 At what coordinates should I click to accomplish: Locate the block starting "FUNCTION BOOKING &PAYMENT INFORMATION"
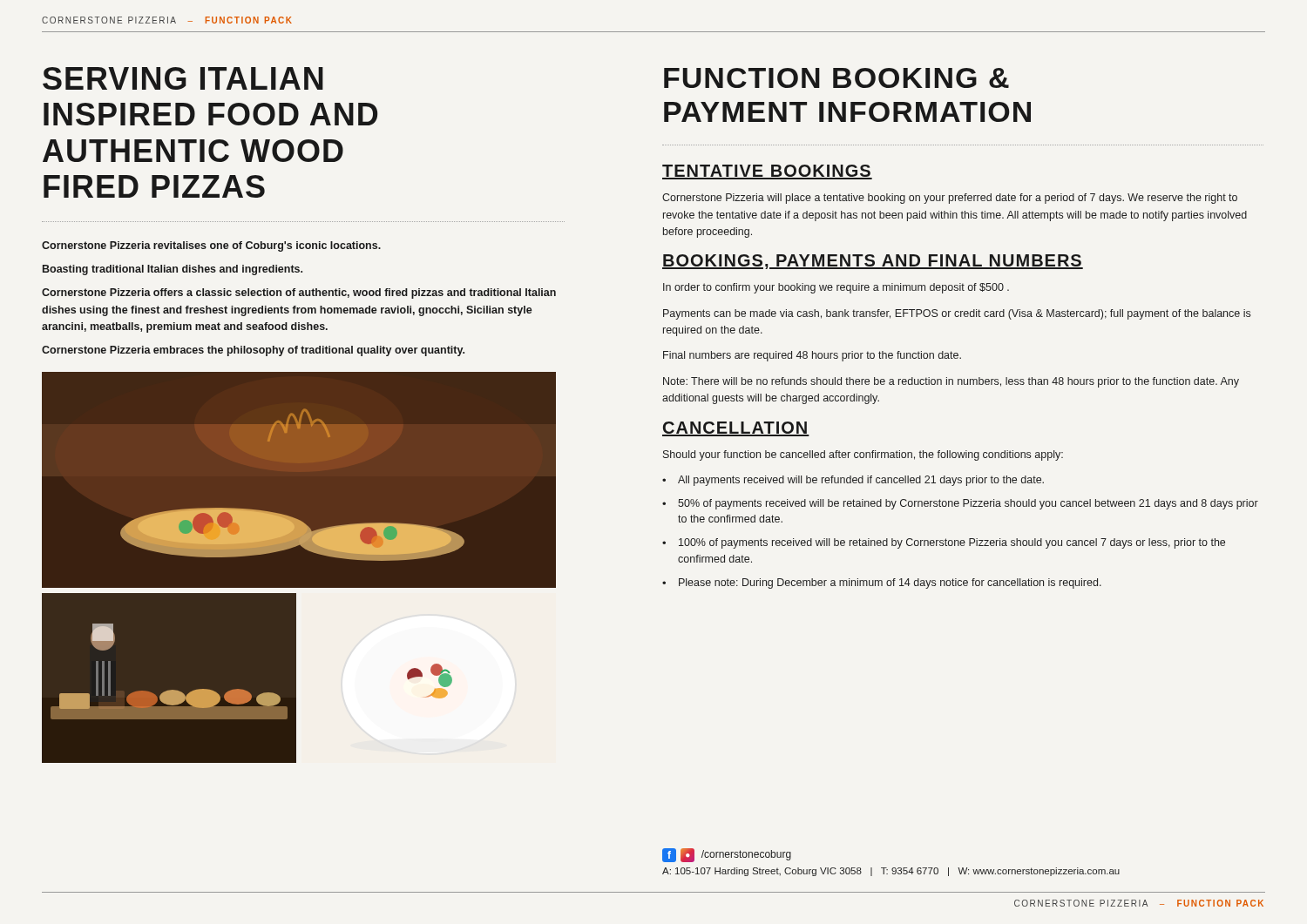848,95
